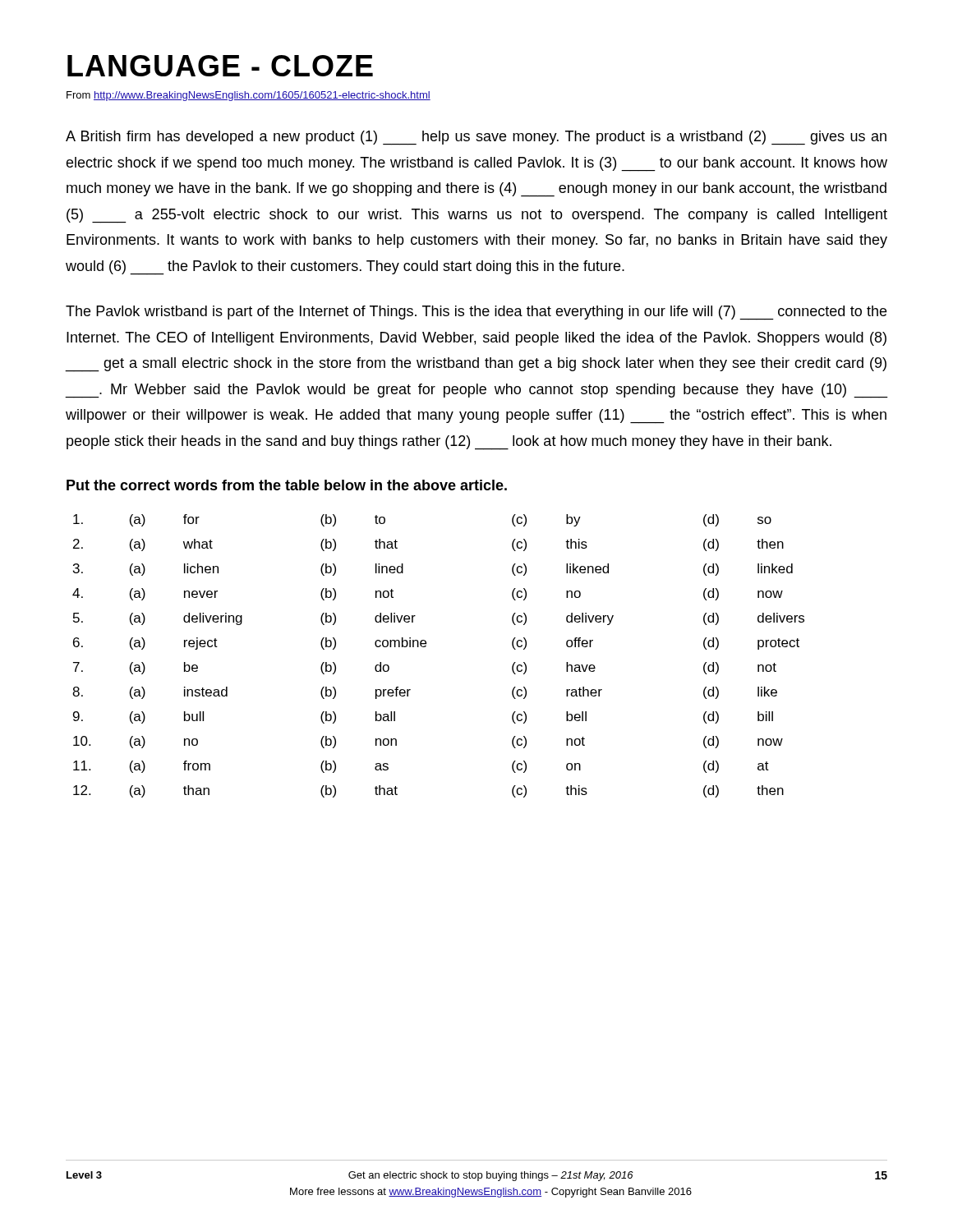Locate the title that says "LANGUAGE - CLOZE"
Screen dimensions: 1232x953
click(x=220, y=66)
